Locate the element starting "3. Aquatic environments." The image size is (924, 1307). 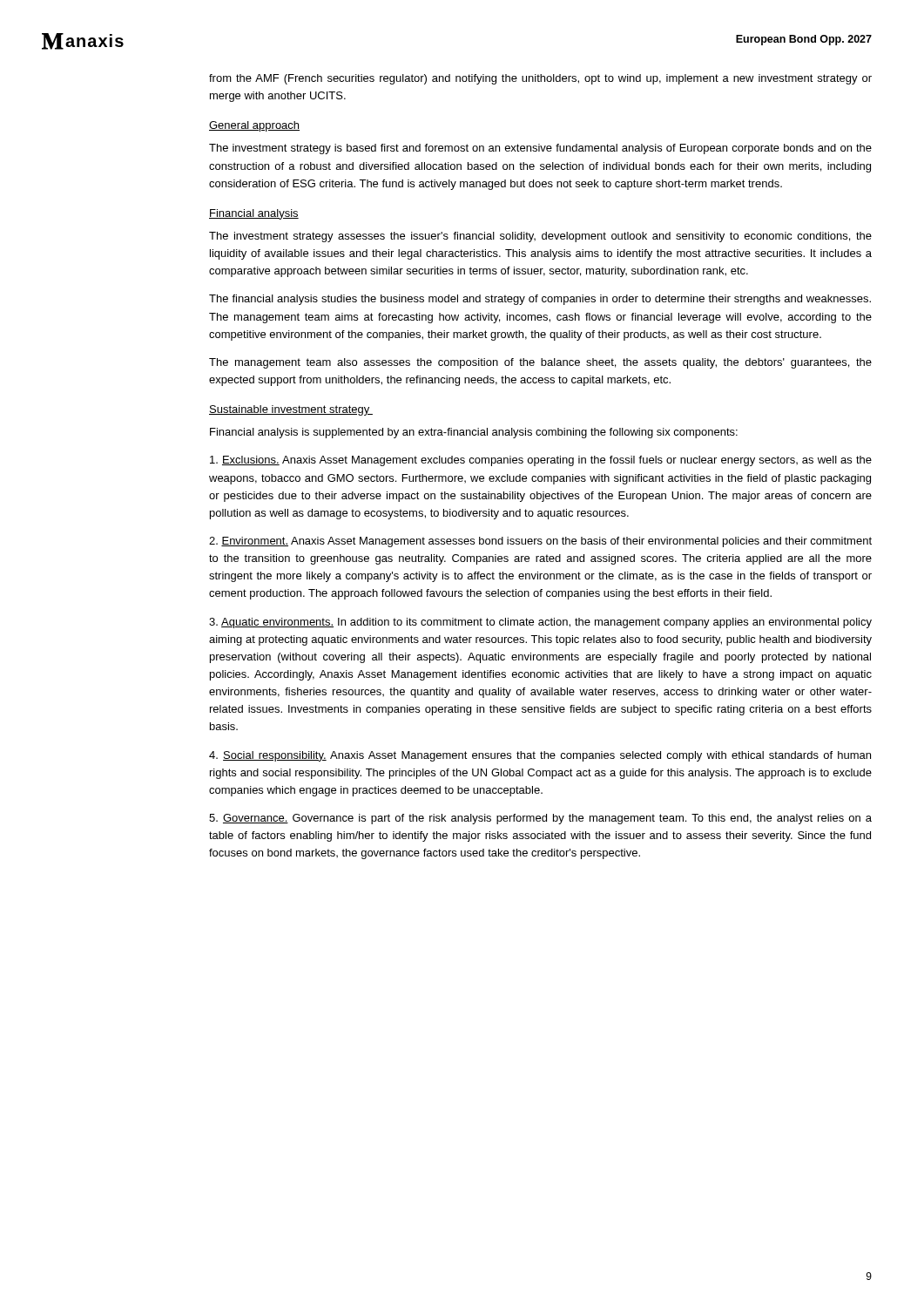[x=540, y=674]
